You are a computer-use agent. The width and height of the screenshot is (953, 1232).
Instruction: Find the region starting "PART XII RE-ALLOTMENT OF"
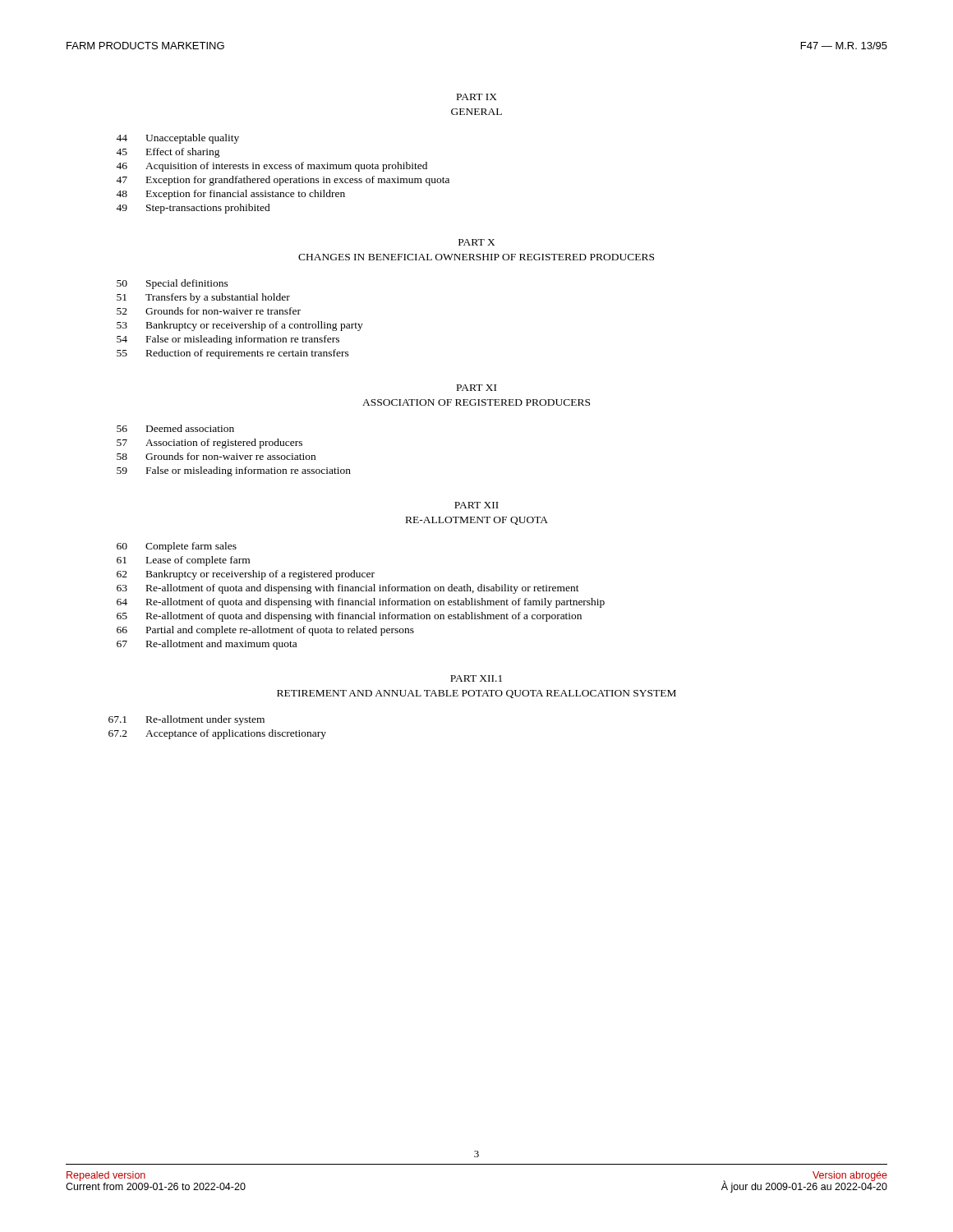(x=476, y=513)
